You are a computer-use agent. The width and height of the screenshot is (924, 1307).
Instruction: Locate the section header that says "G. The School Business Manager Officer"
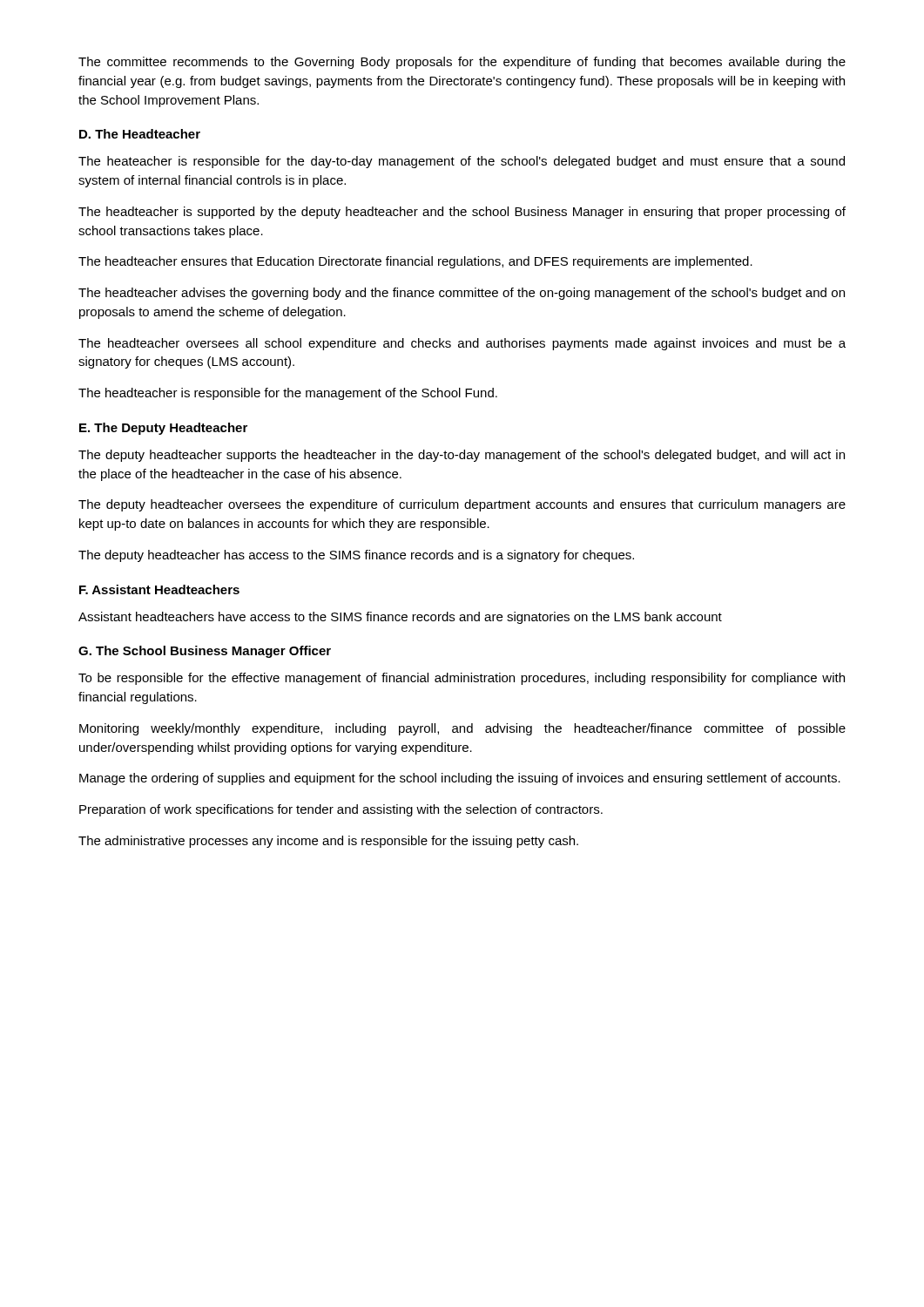[x=205, y=651]
